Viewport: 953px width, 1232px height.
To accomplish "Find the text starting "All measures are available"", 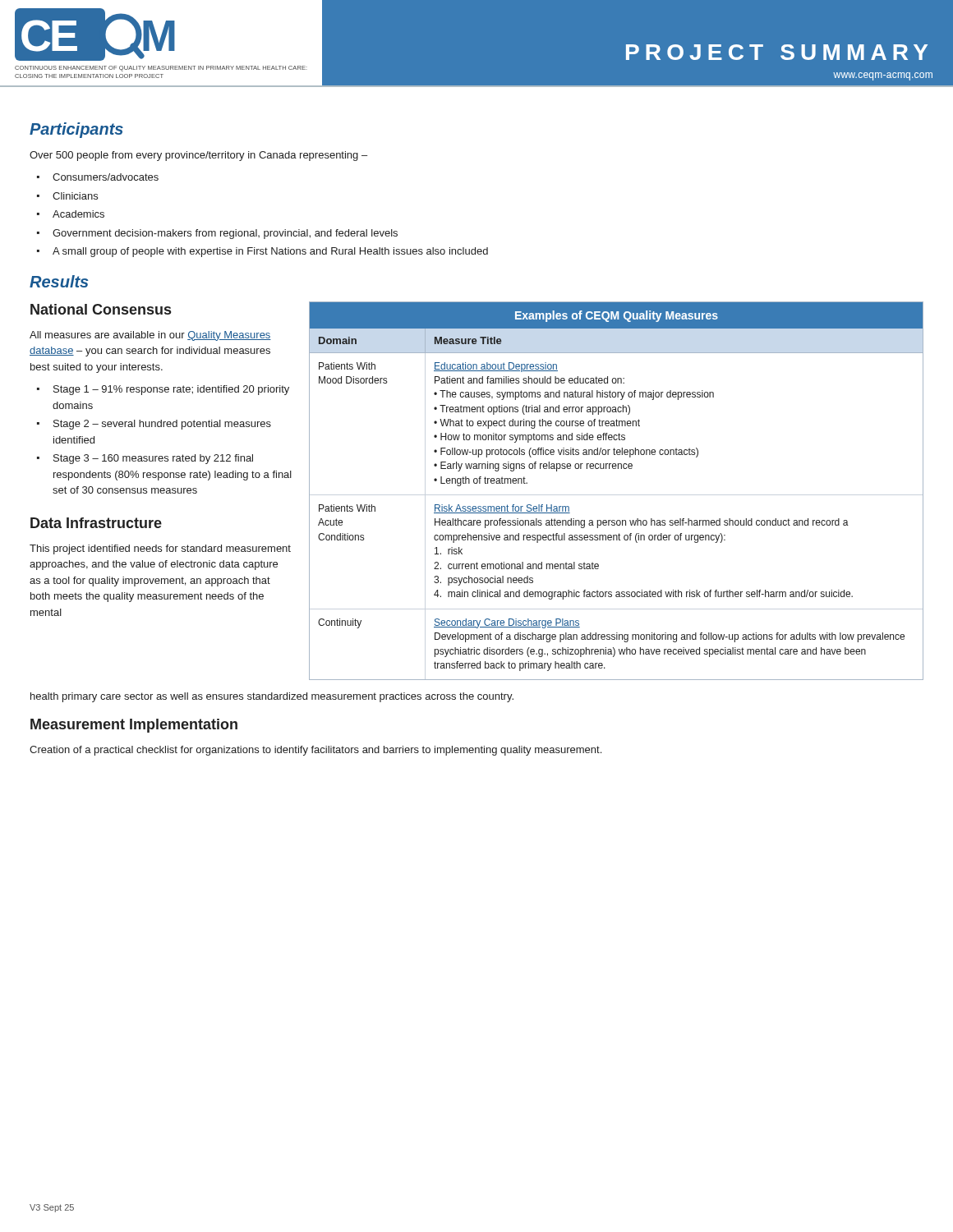I will pos(150,350).
